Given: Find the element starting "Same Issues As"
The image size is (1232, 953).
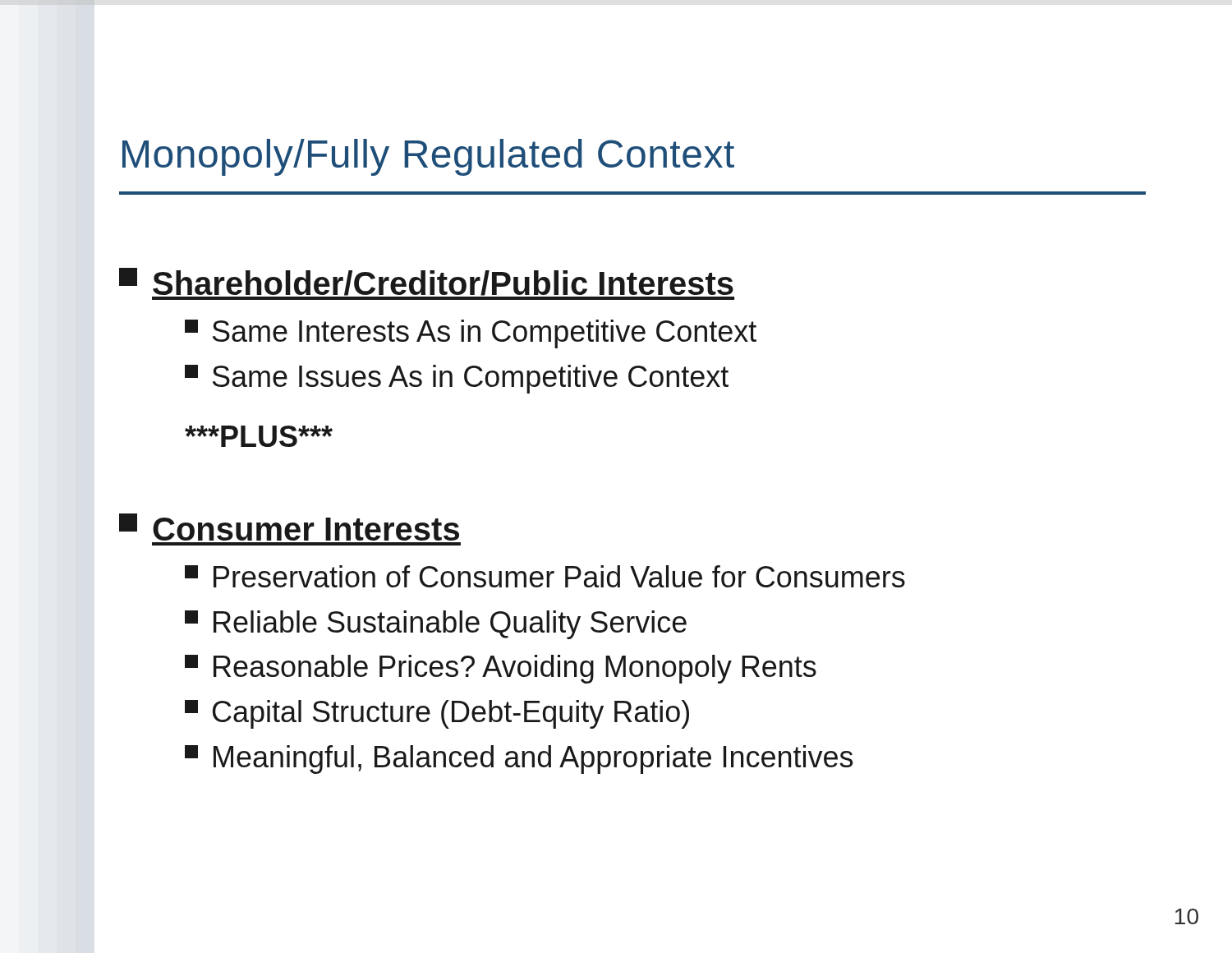Looking at the screenshot, I should [457, 377].
